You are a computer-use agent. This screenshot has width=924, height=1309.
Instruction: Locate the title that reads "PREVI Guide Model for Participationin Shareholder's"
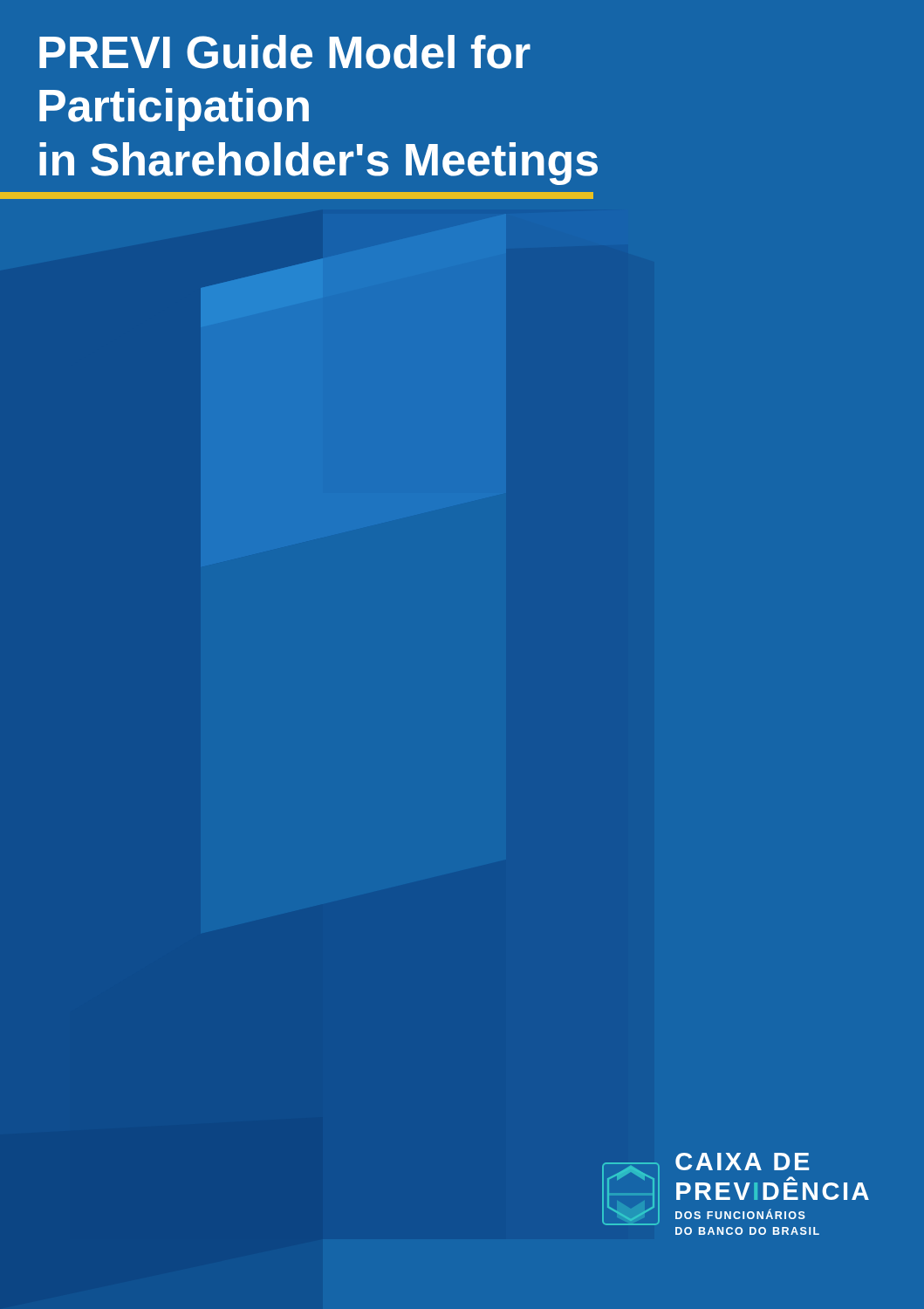pos(285,52)
